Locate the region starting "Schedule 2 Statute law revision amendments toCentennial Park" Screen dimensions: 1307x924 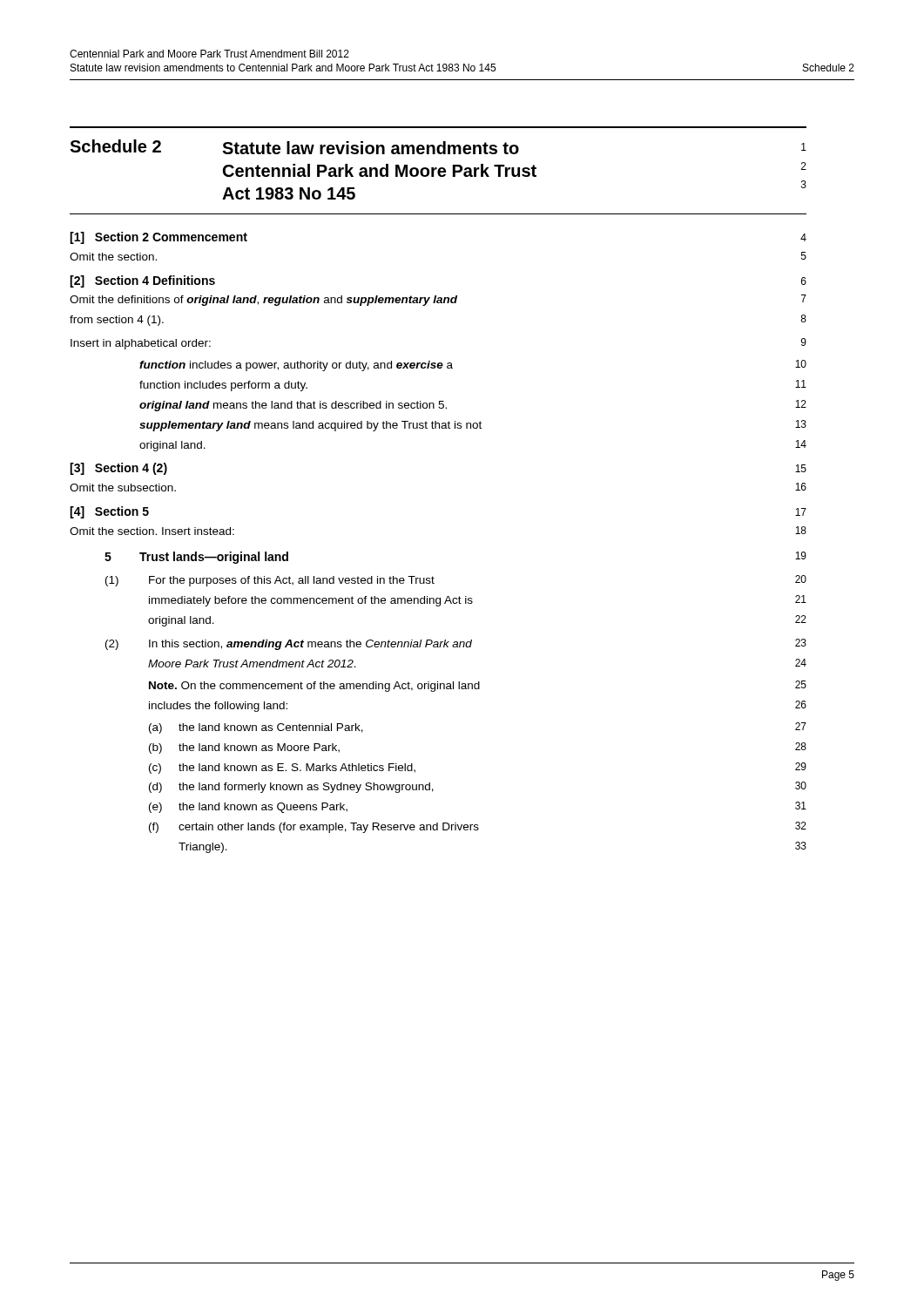438,171
